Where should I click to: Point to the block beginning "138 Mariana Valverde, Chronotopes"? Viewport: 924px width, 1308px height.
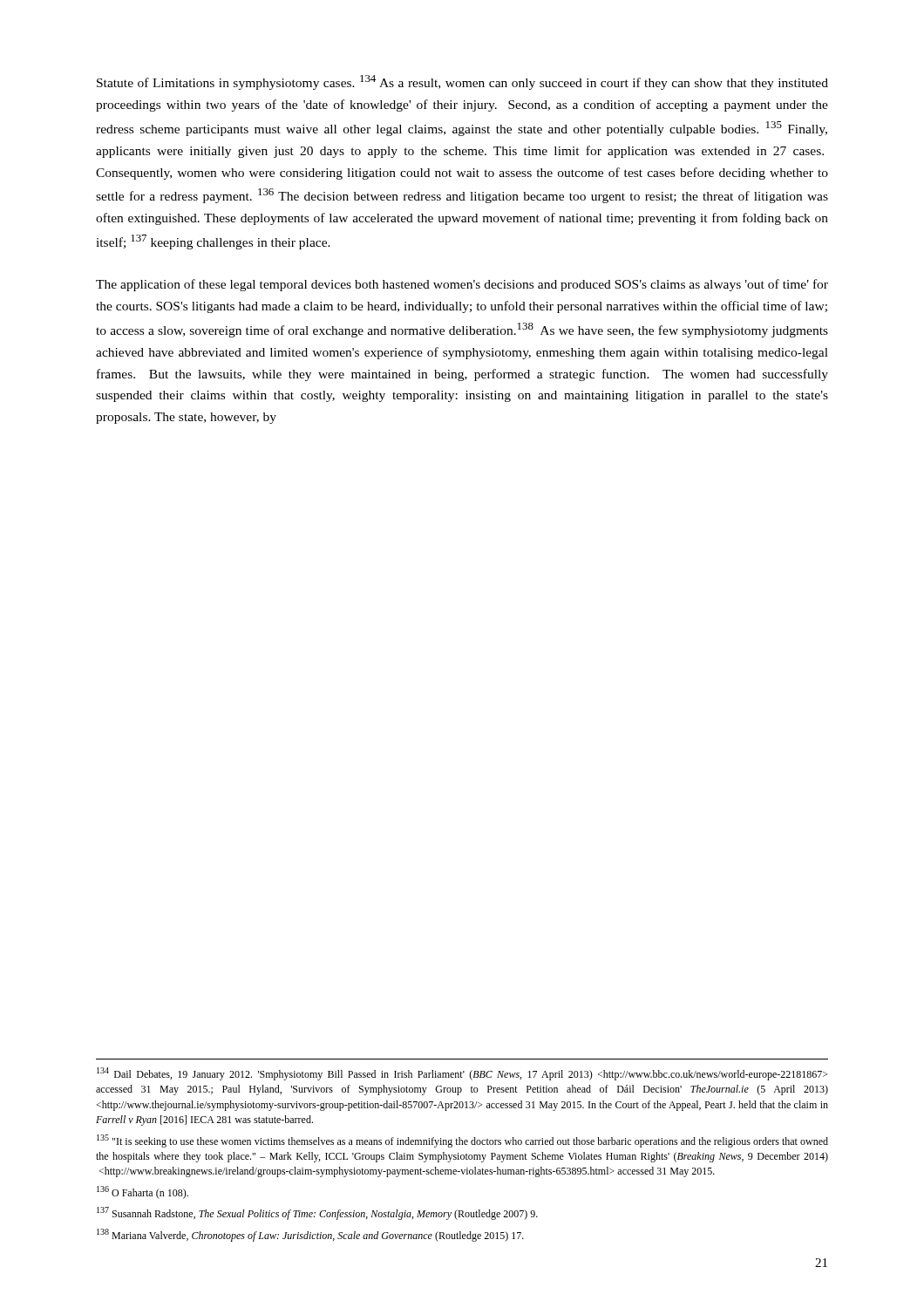pyautogui.click(x=310, y=1234)
